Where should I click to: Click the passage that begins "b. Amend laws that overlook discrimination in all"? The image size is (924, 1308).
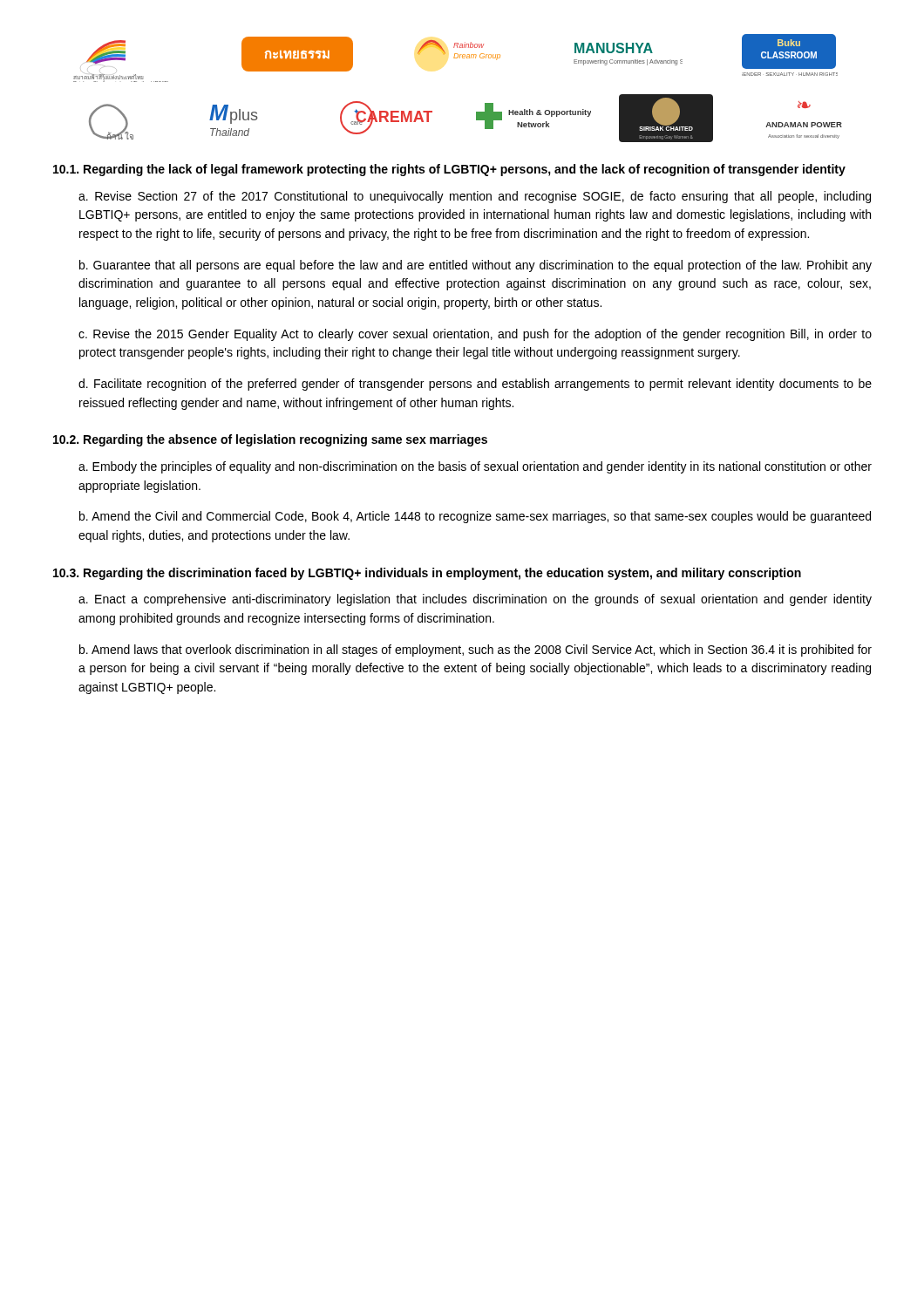click(475, 668)
